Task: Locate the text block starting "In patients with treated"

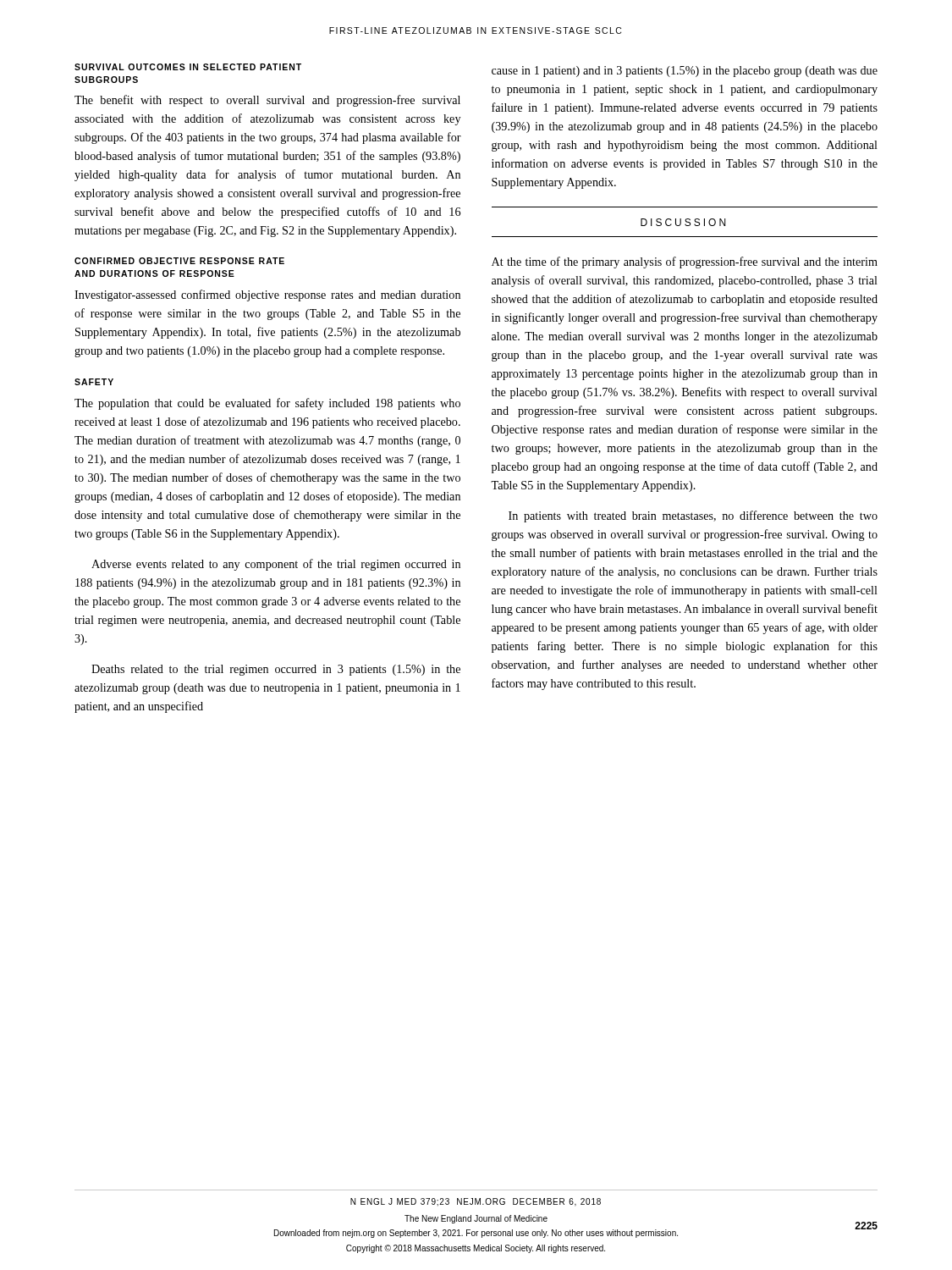Action: click(684, 599)
